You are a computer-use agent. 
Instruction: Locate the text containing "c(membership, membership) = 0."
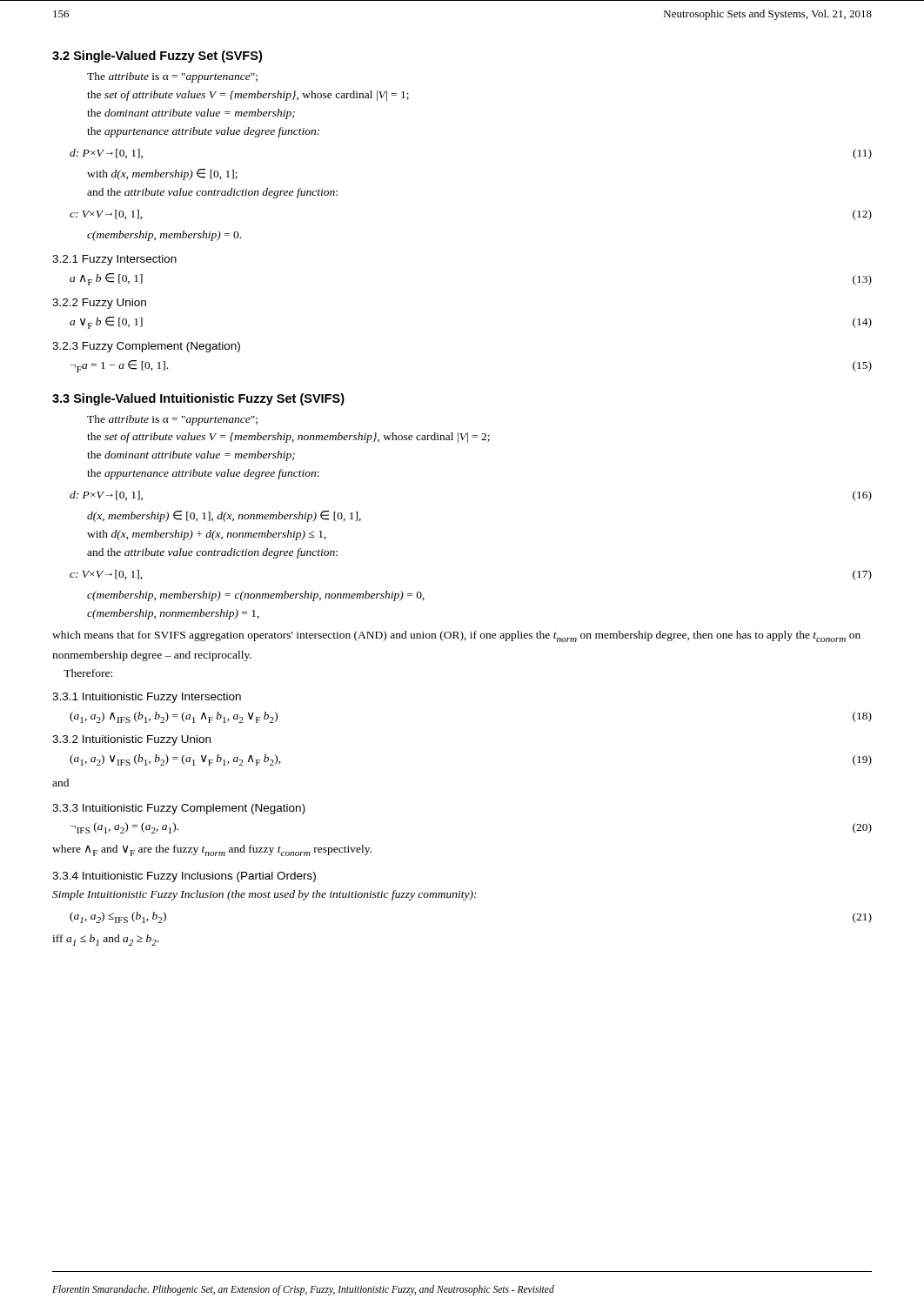click(165, 234)
